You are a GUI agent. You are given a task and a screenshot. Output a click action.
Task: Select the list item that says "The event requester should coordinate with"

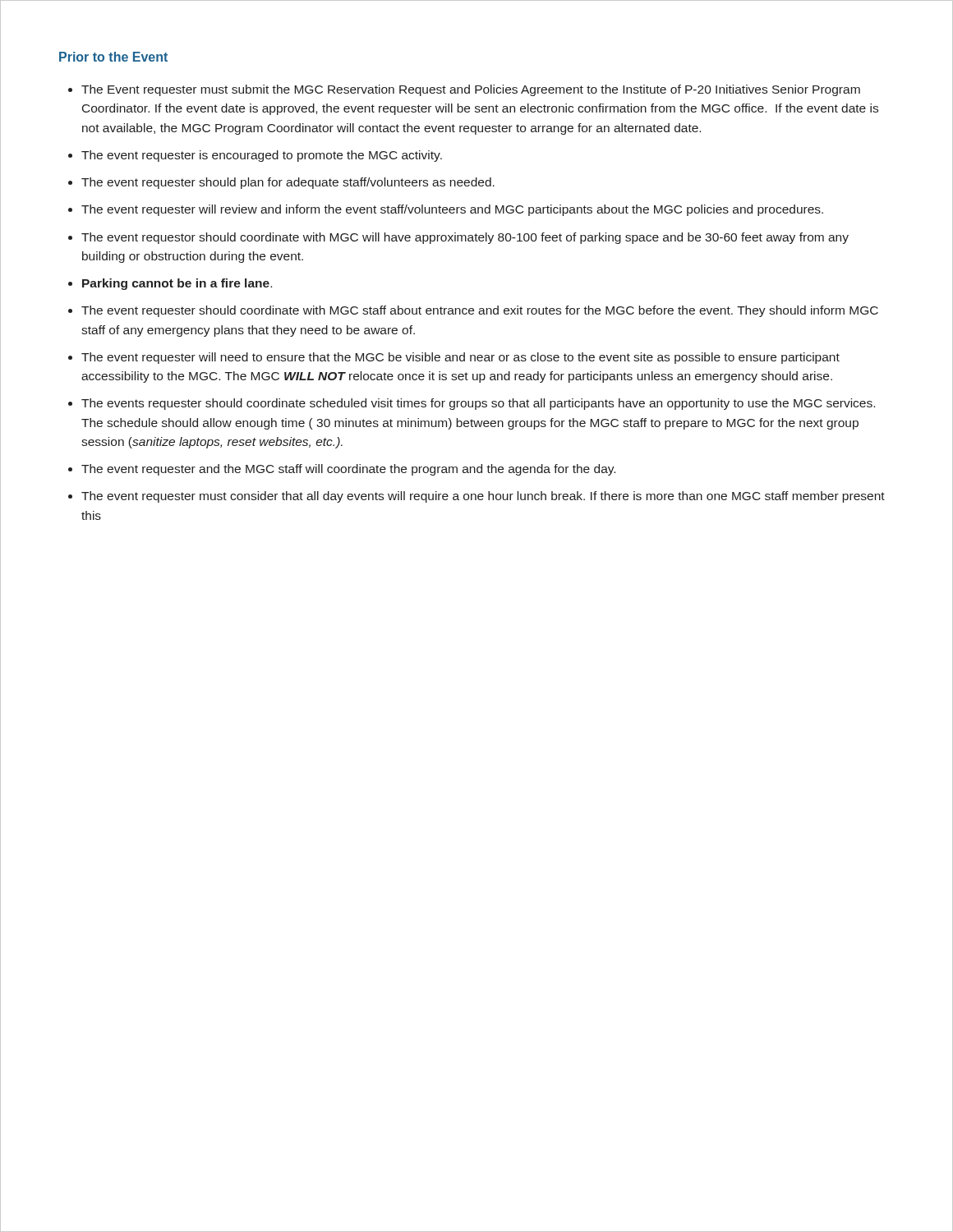point(488,320)
